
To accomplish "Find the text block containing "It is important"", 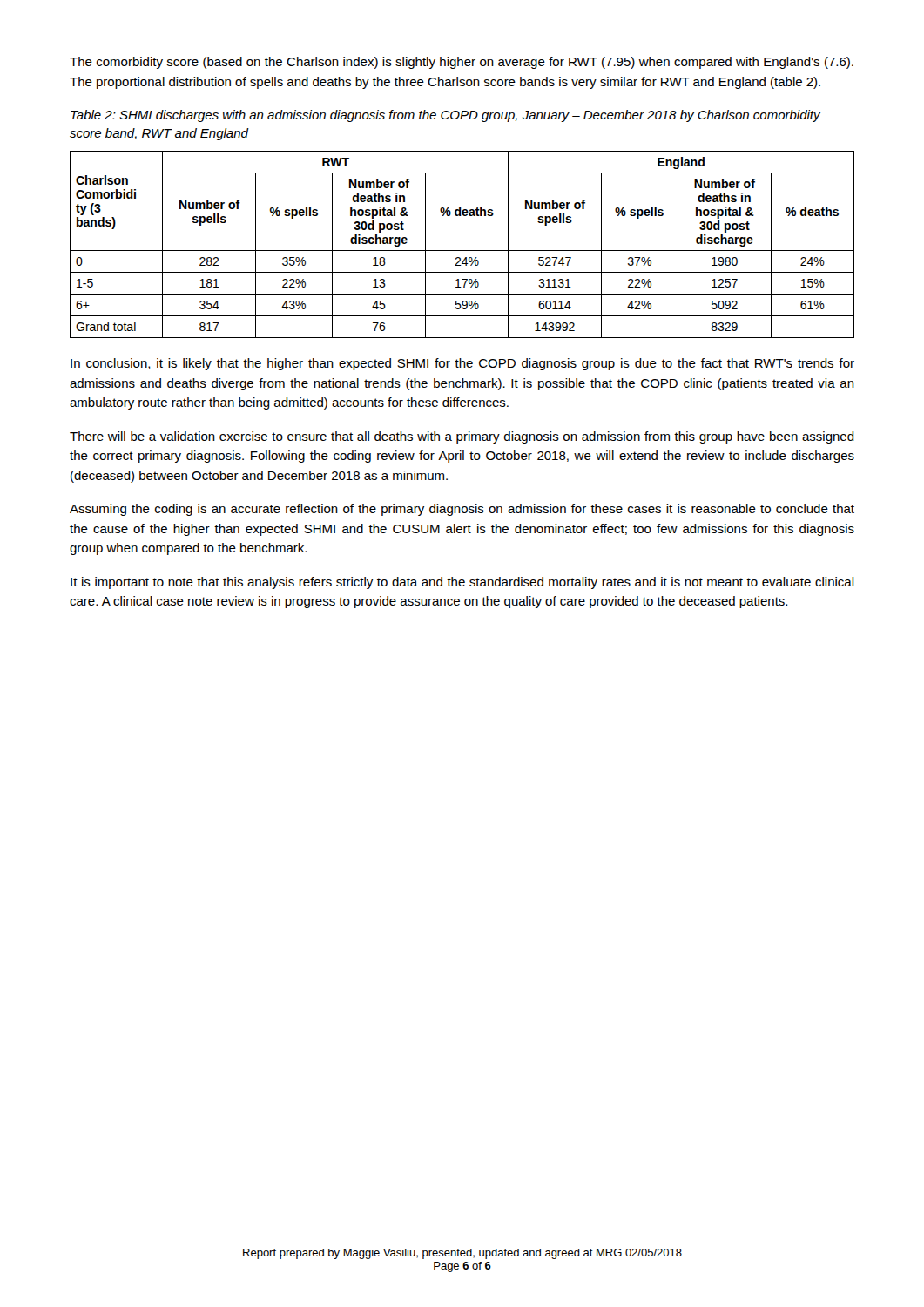I will pos(462,591).
